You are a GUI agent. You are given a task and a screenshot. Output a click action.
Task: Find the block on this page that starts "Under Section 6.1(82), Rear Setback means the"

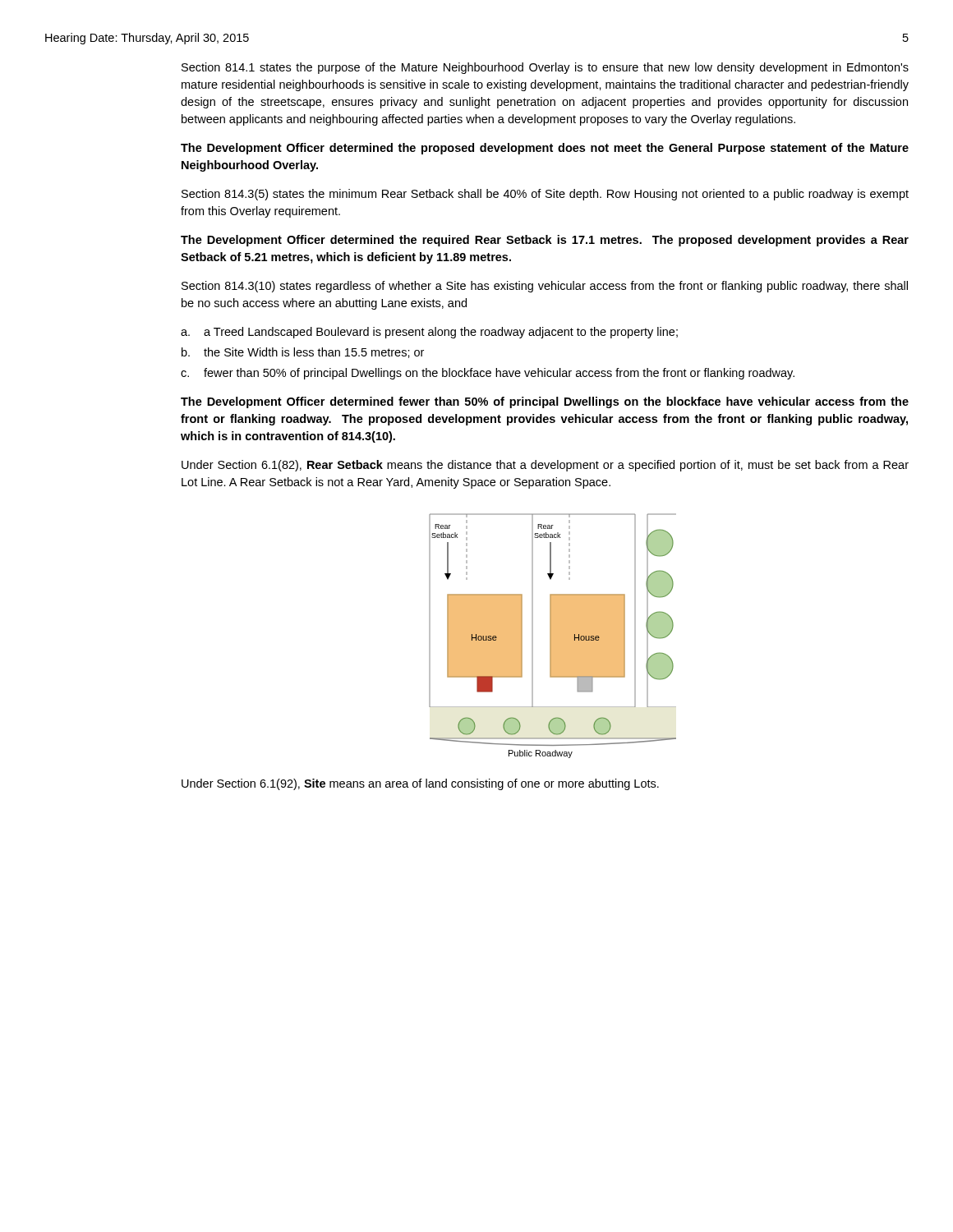(545, 474)
